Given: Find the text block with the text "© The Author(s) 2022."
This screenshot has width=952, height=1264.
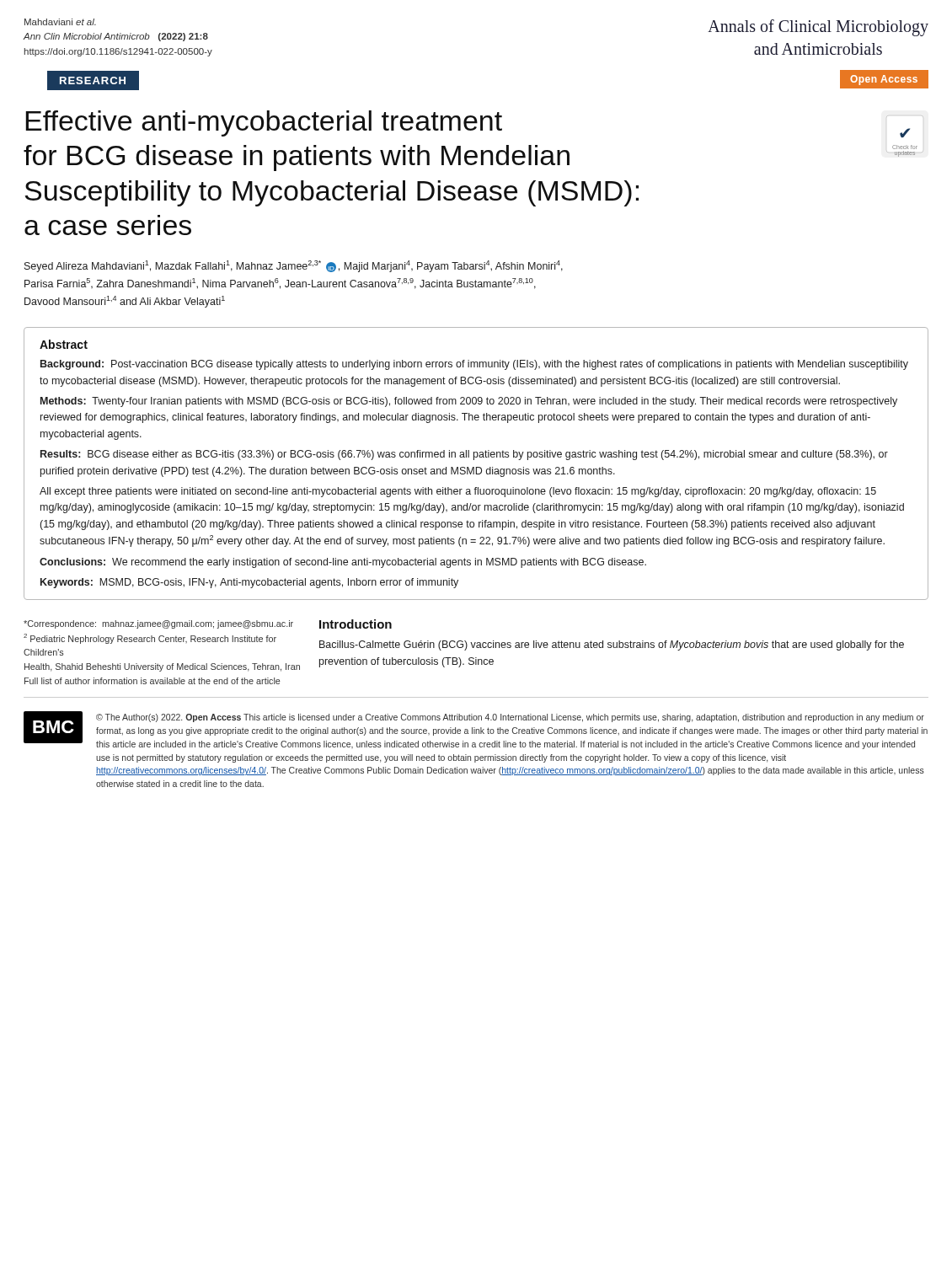Looking at the screenshot, I should point(512,750).
